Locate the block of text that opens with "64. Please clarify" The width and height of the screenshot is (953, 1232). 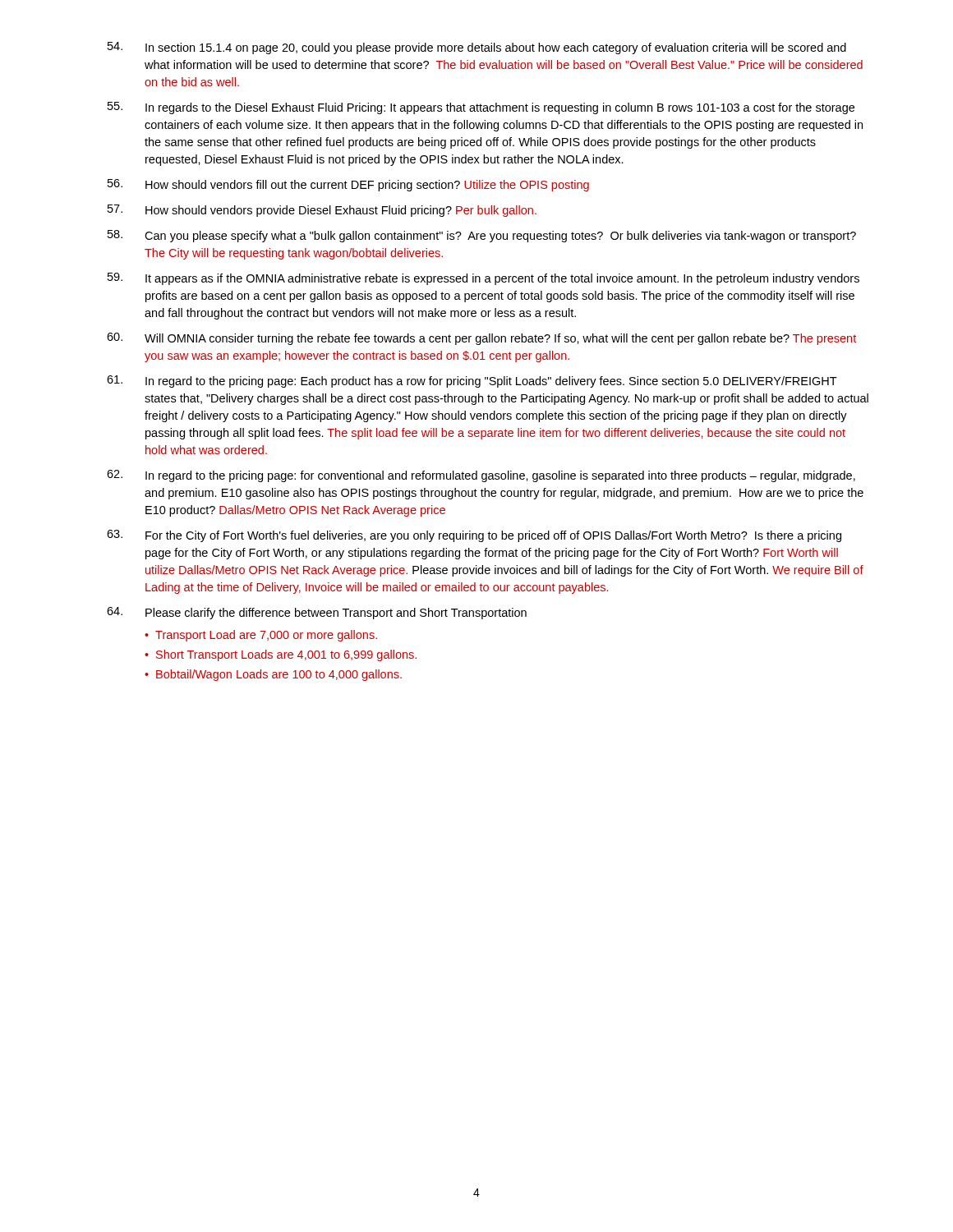(317, 613)
